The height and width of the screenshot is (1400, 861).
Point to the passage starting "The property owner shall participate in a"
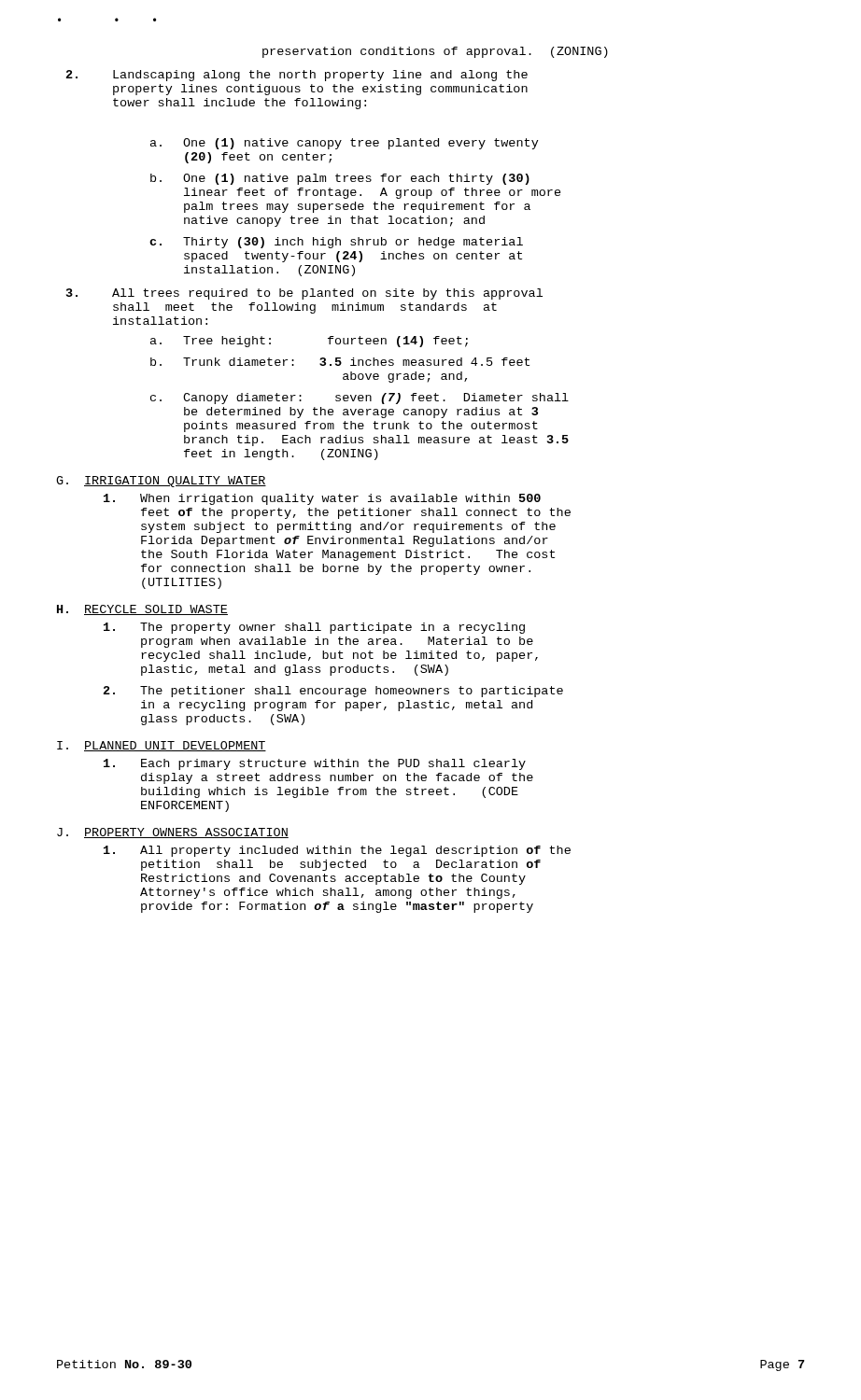point(454,649)
